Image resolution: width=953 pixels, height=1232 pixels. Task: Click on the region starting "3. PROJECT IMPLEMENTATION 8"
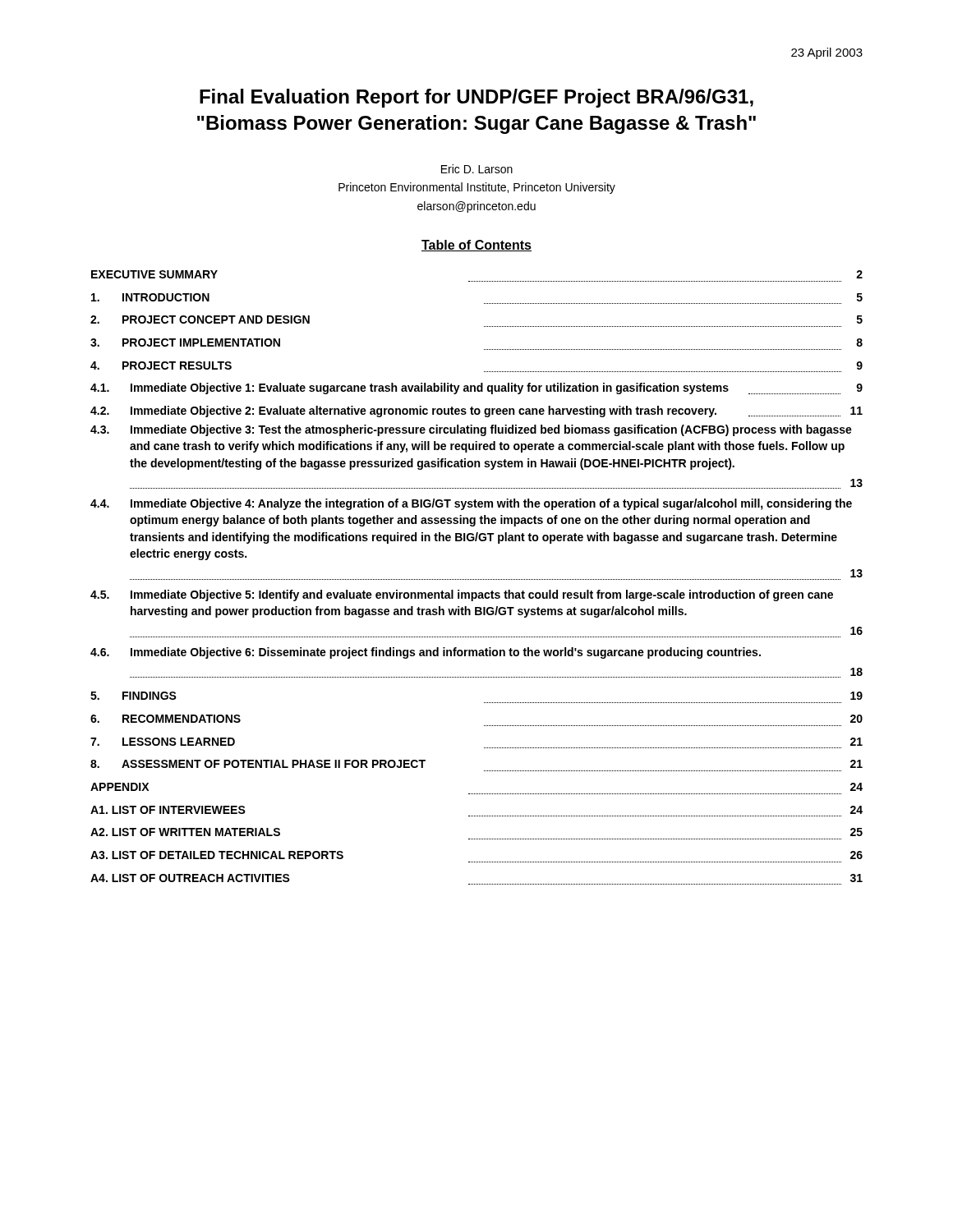click(x=476, y=342)
